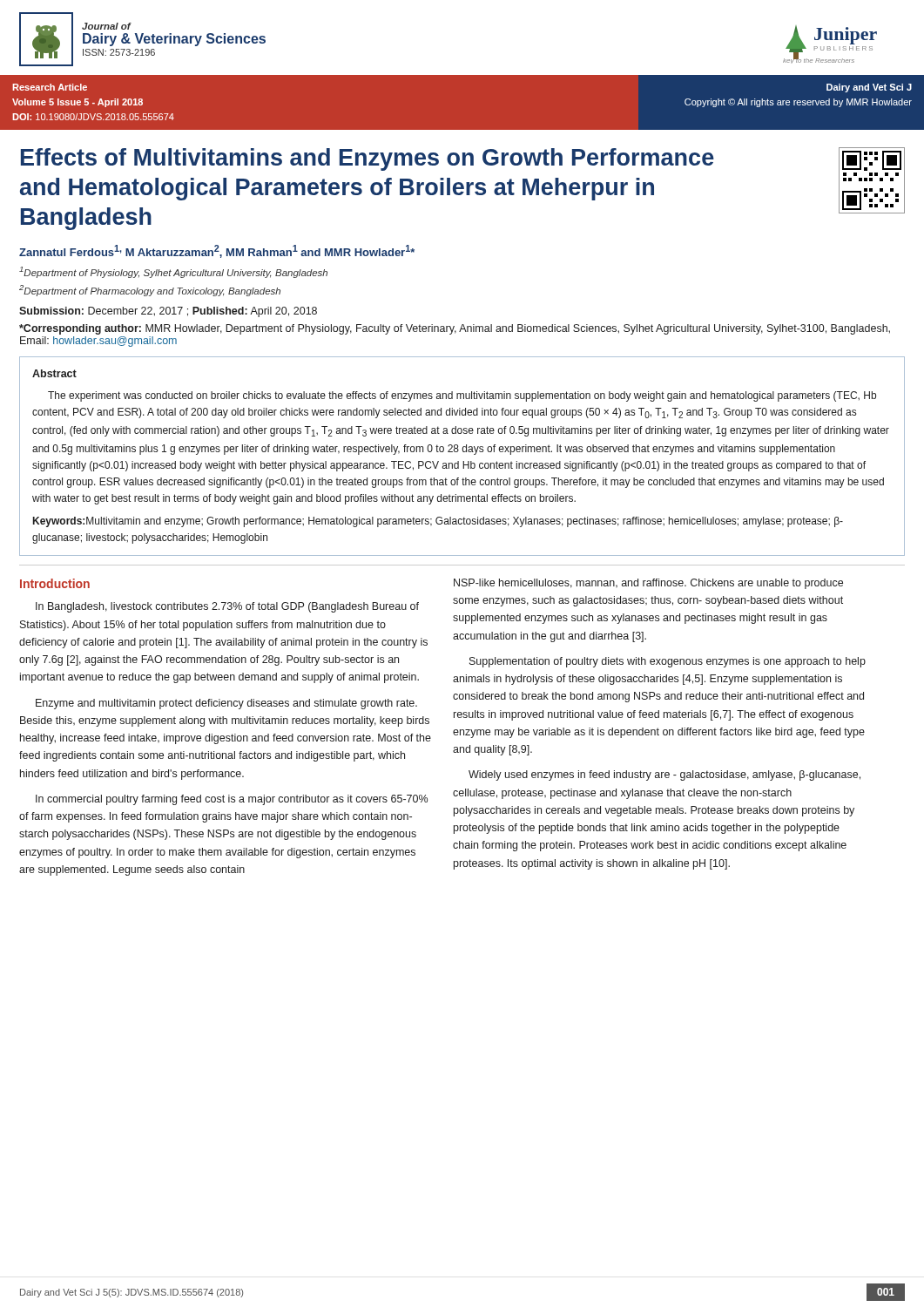Viewport: 924px width, 1307px height.
Task: Click on the passage starting "Abstract The experiment"
Action: pyautogui.click(x=462, y=456)
